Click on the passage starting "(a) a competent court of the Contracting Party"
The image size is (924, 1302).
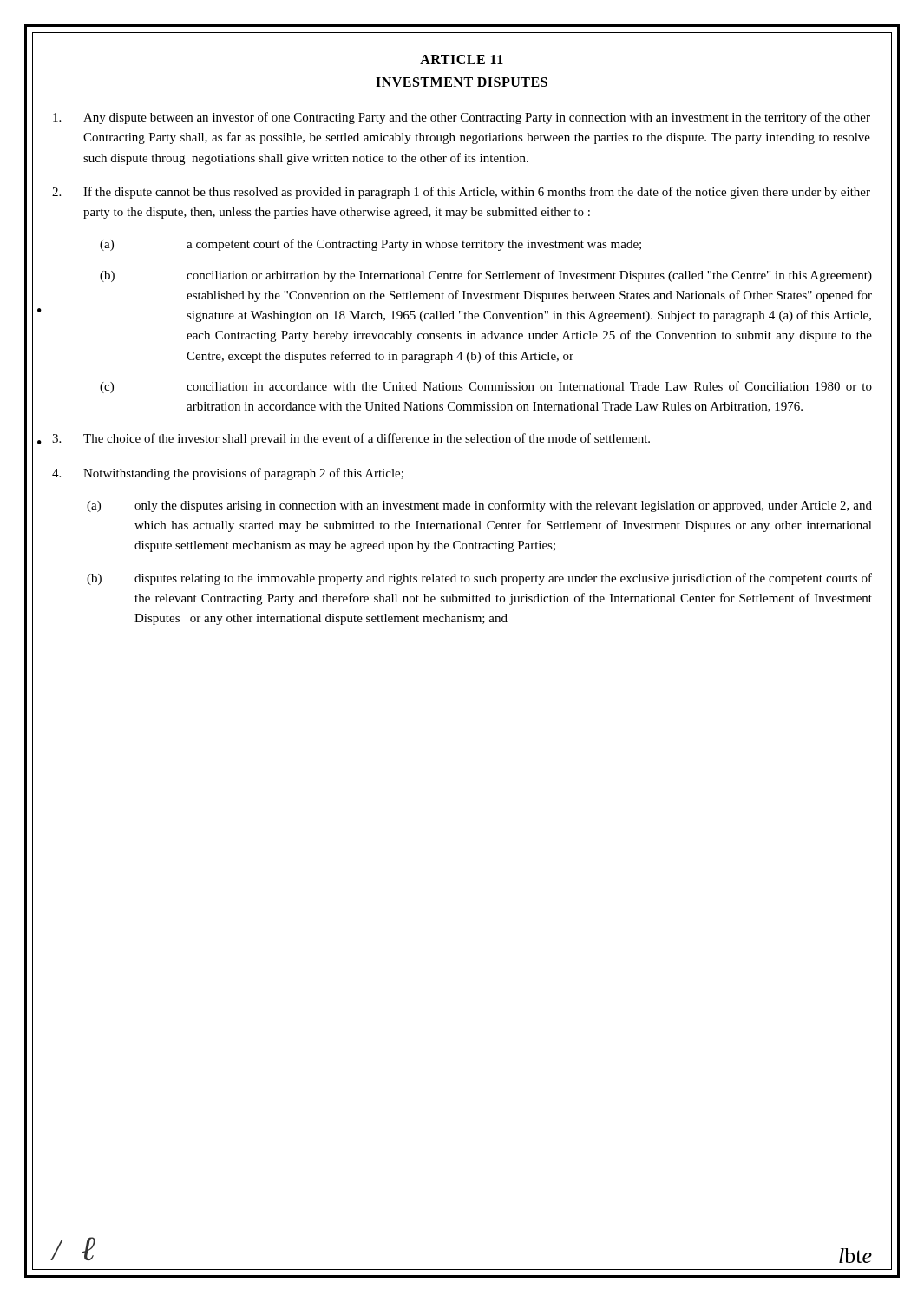tap(462, 245)
